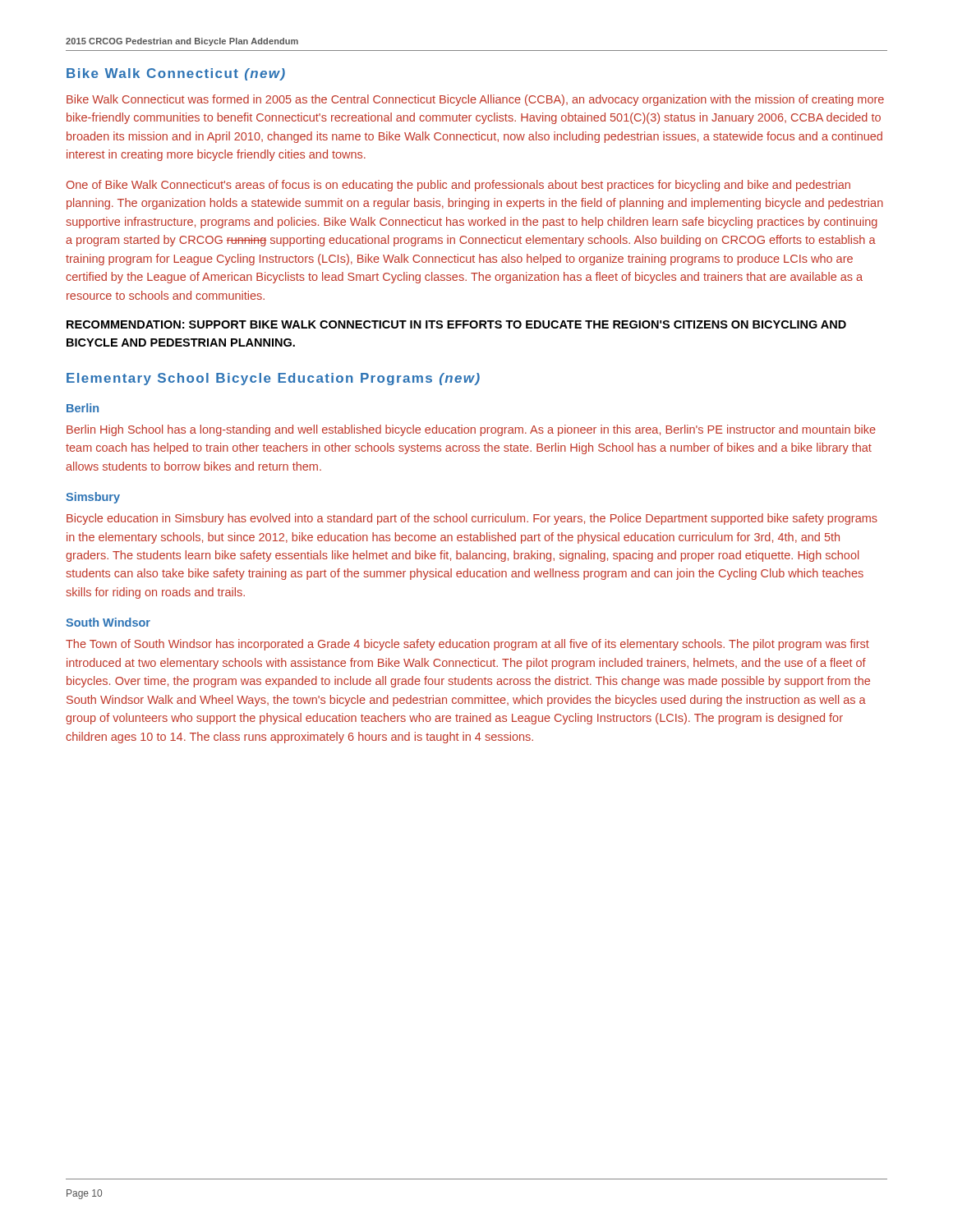Locate the passage starting "Elementary School Bicycle Education"
The width and height of the screenshot is (953, 1232).
273,378
